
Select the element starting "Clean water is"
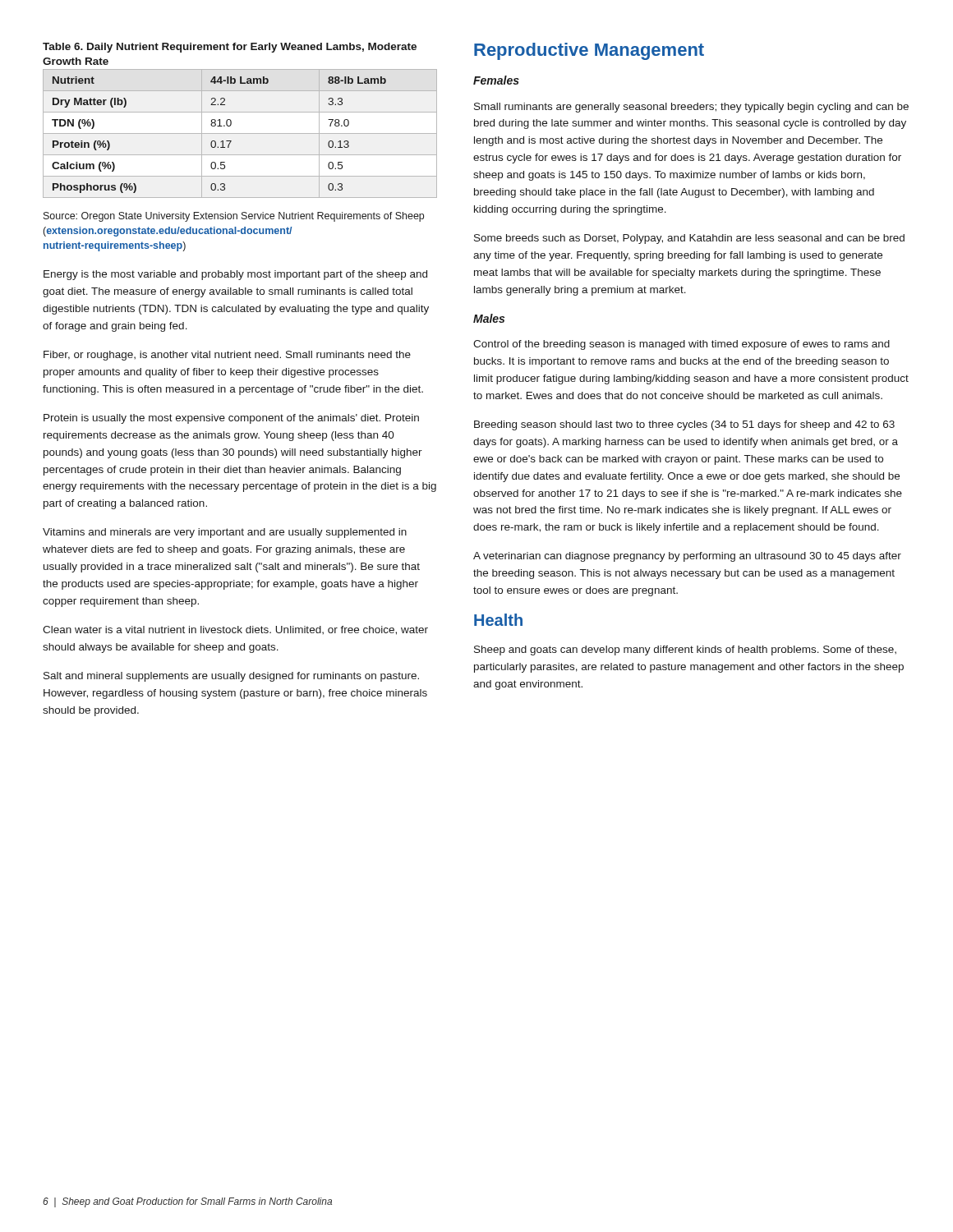(x=240, y=639)
